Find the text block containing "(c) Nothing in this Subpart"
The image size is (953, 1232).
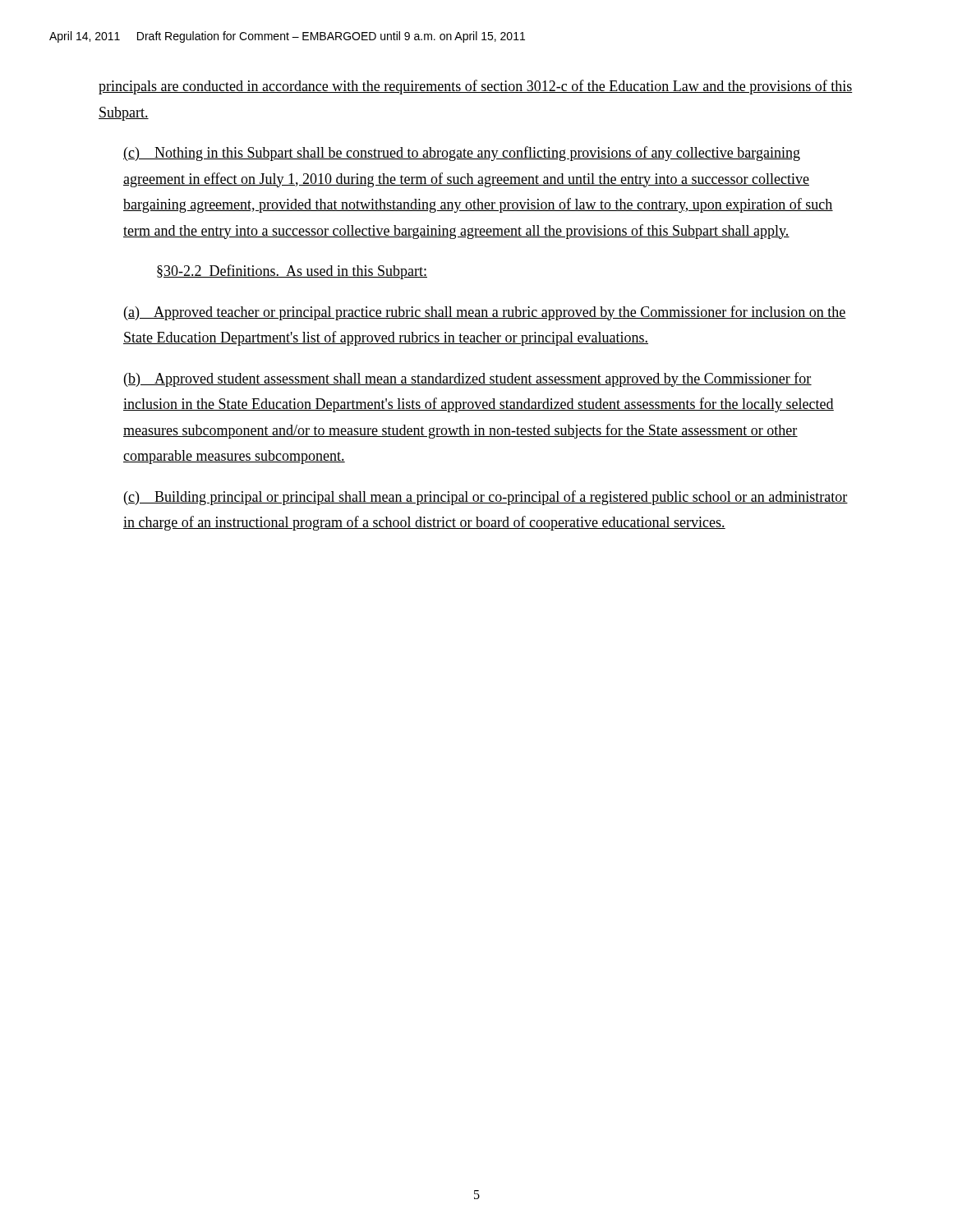(478, 192)
